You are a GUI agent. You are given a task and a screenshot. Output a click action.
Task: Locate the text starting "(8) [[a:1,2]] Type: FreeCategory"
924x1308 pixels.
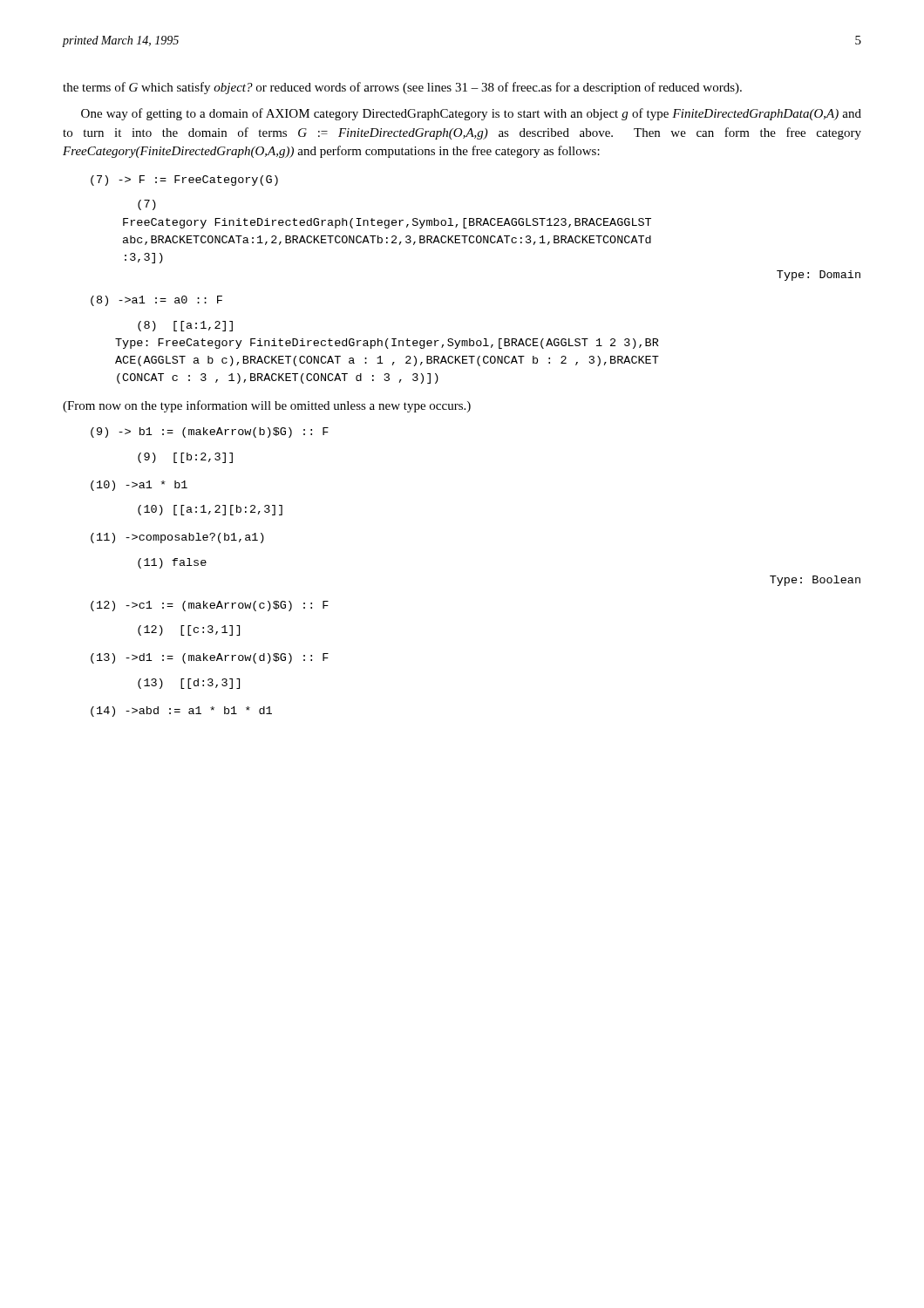click(387, 352)
